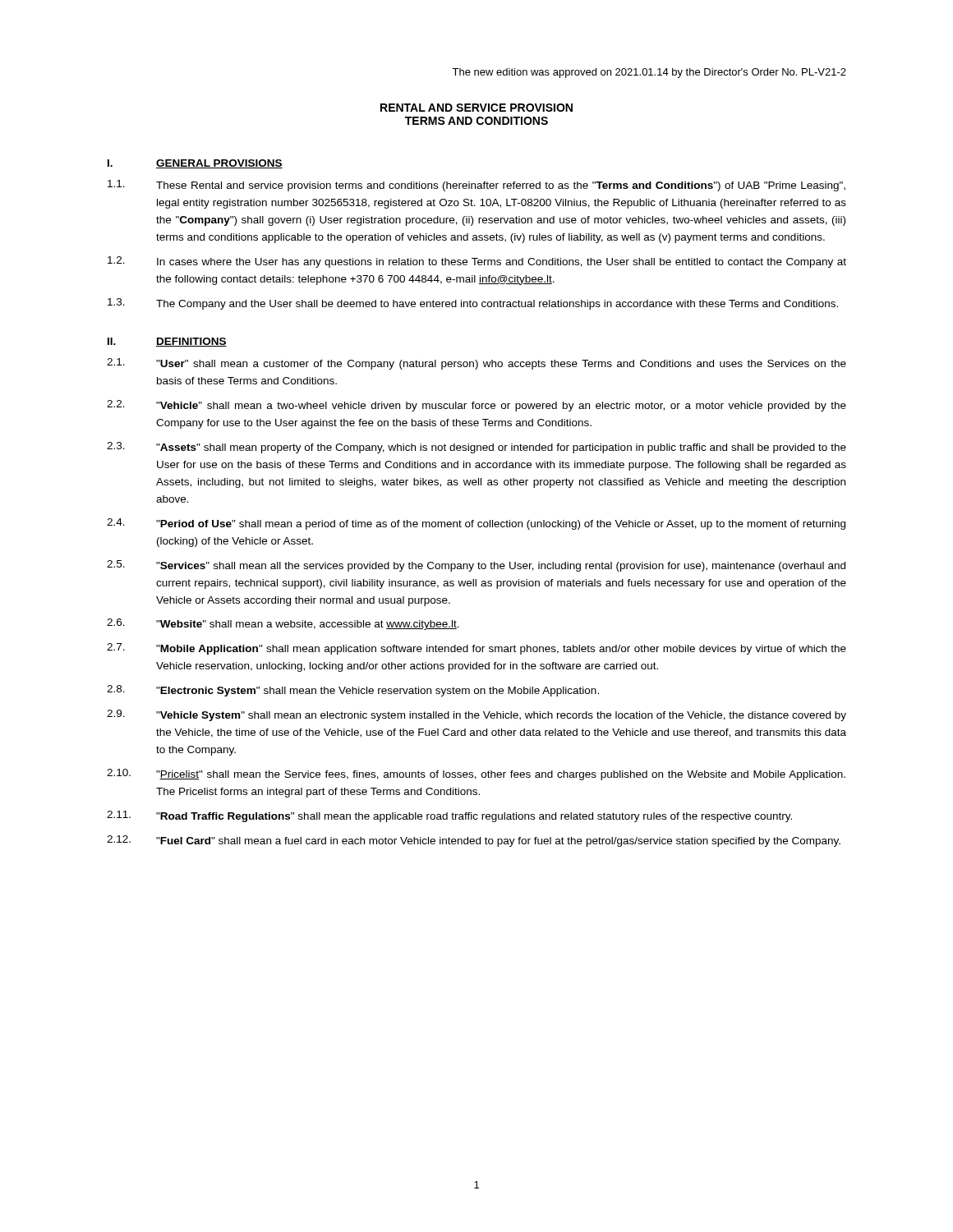Click on the block starting "The new edition was approved on"
Viewport: 953px width, 1232px height.
point(649,72)
